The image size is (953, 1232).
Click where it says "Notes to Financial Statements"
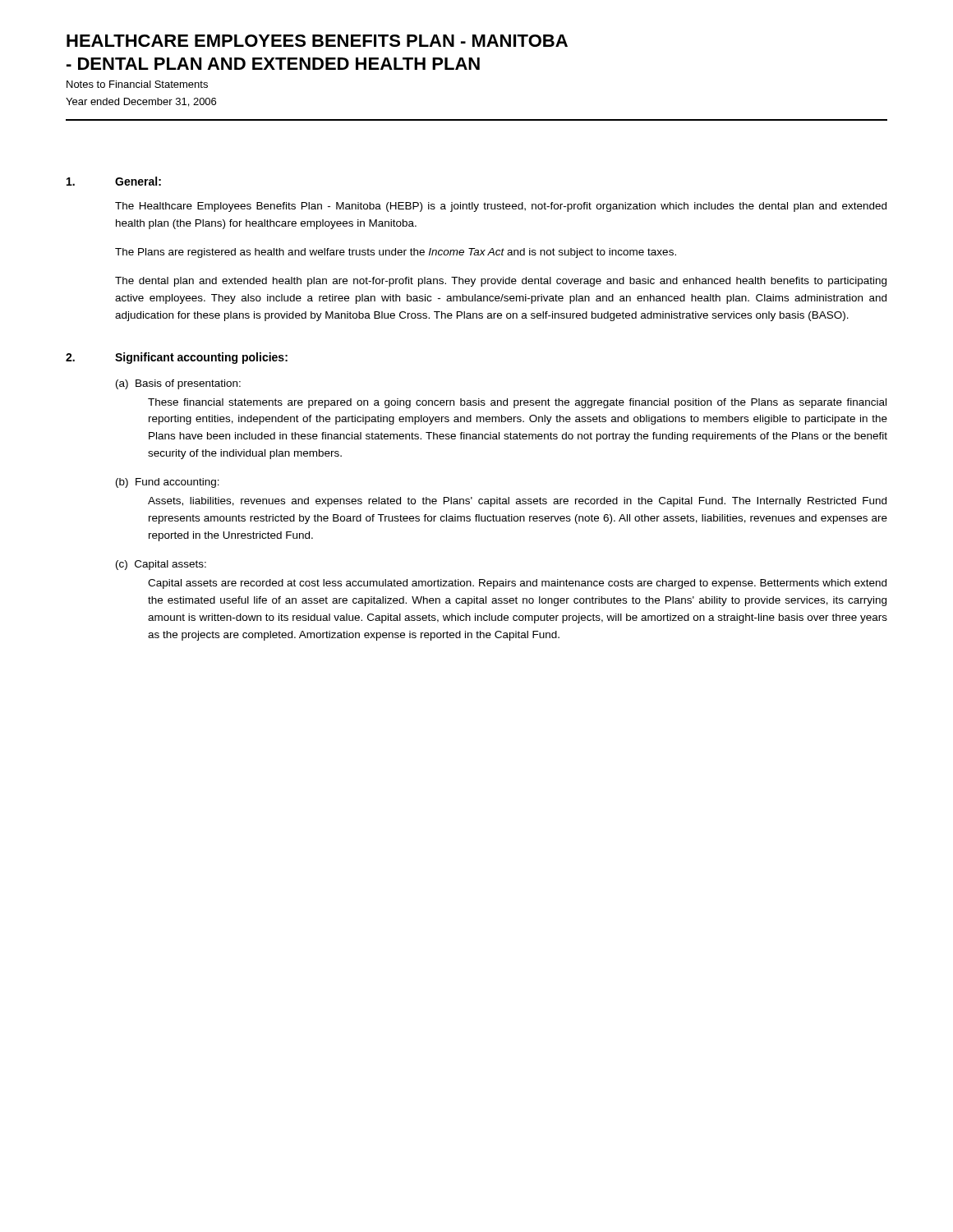(x=137, y=84)
